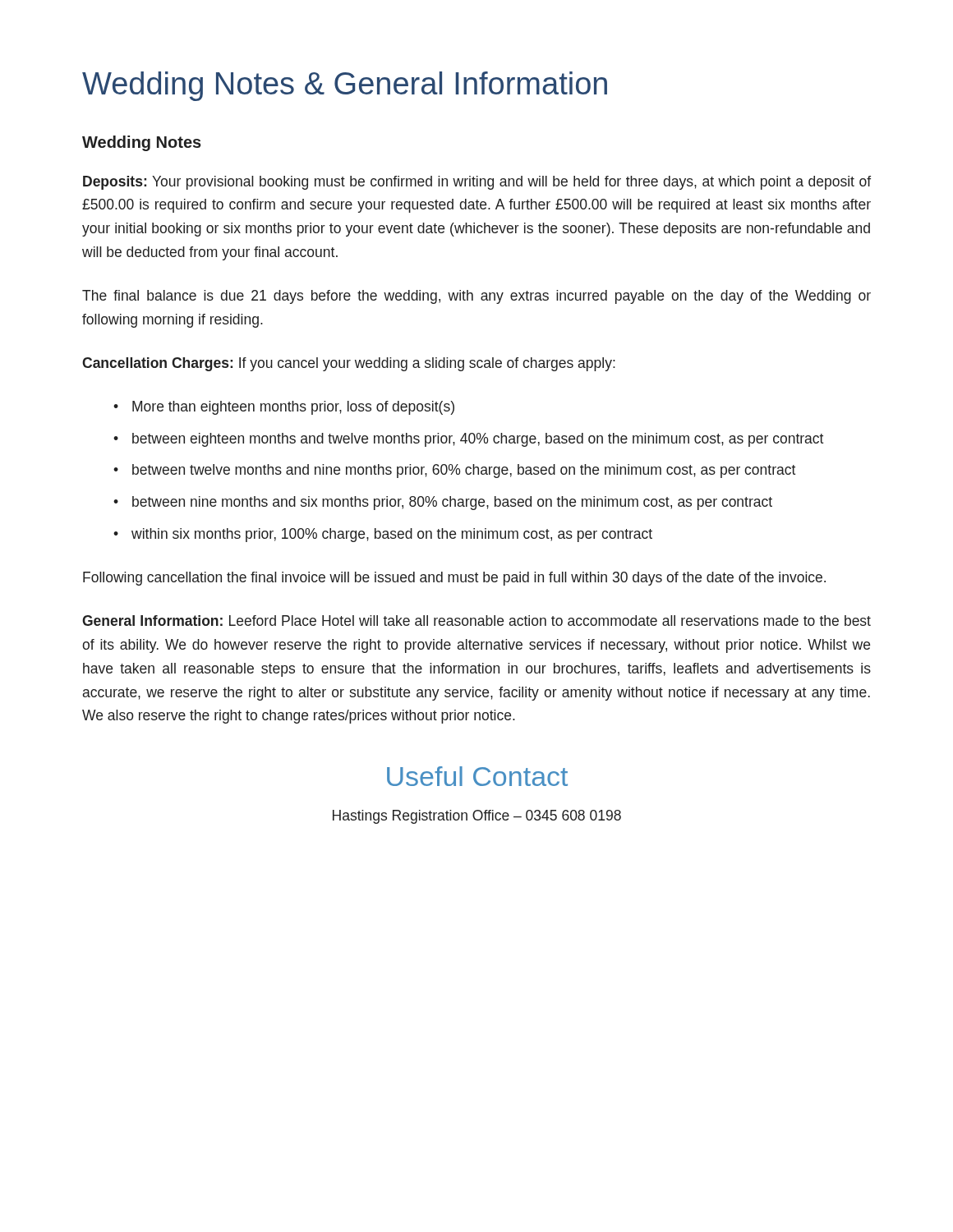Viewport: 953px width, 1232px height.
Task: Locate the block of text that opens with "within six months prior, 100%"
Action: click(x=489, y=534)
